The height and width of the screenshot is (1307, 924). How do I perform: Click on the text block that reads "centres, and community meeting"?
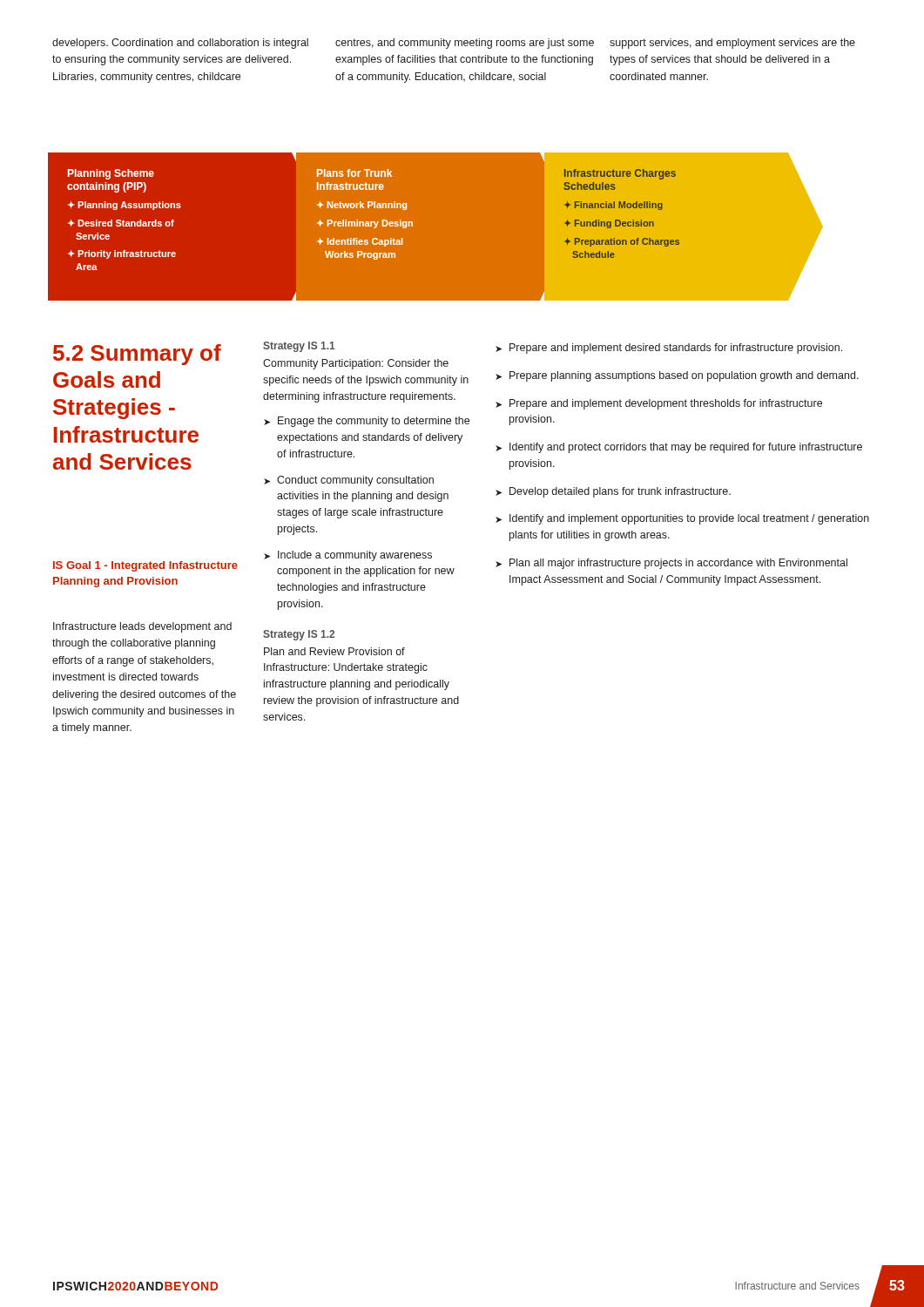465,60
